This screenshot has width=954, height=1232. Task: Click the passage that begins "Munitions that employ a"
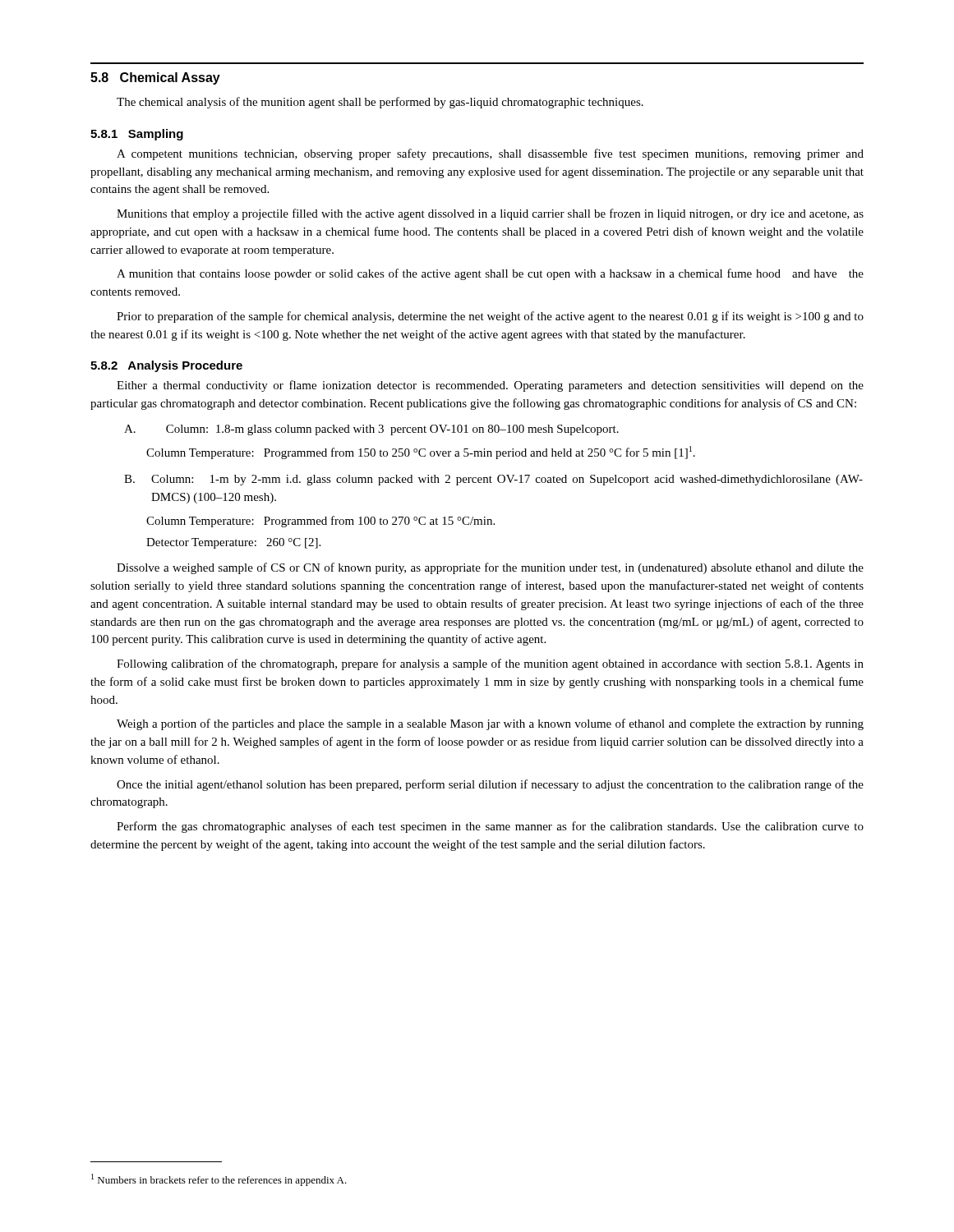pyautogui.click(x=477, y=231)
